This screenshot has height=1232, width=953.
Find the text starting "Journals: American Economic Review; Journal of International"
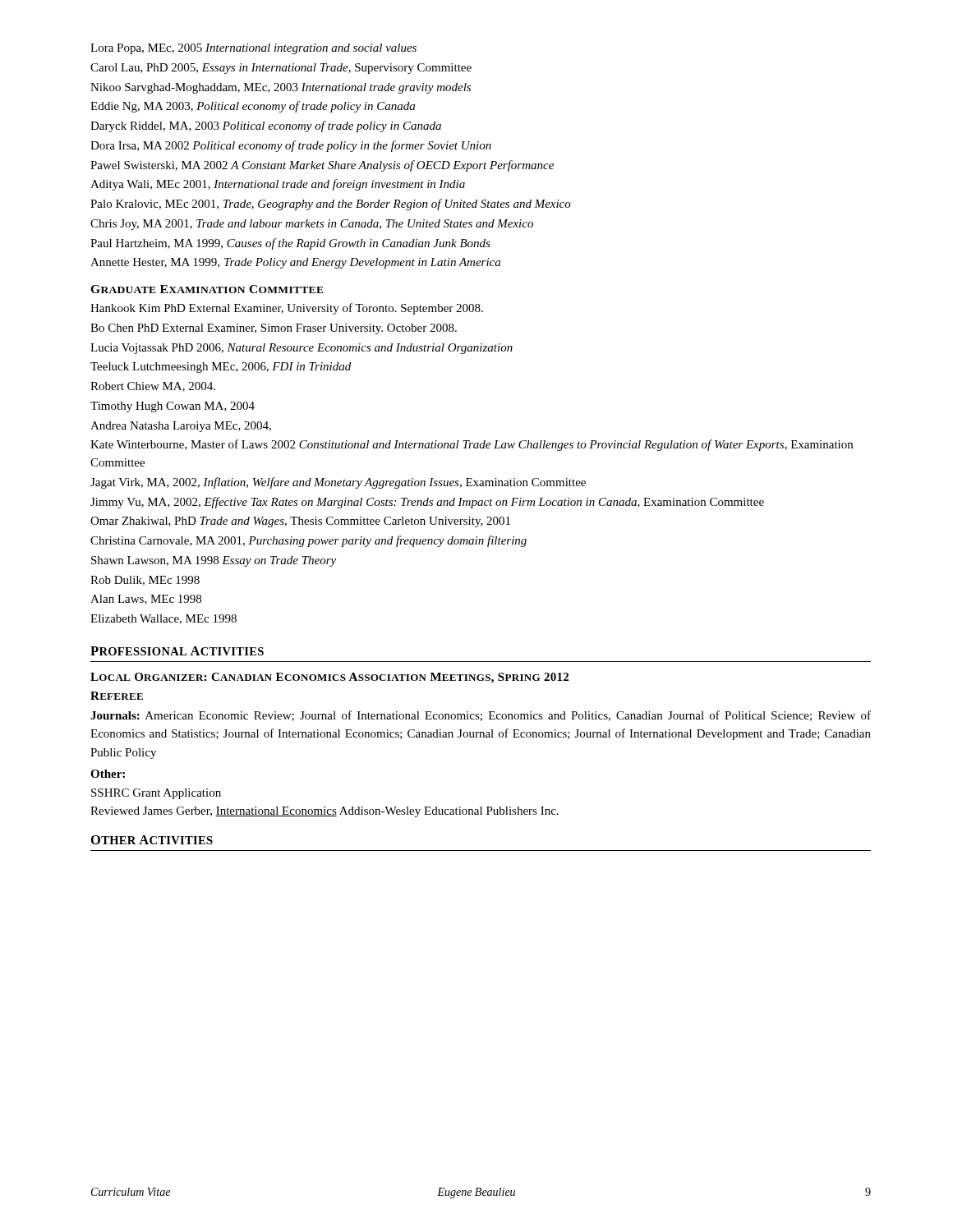point(481,734)
